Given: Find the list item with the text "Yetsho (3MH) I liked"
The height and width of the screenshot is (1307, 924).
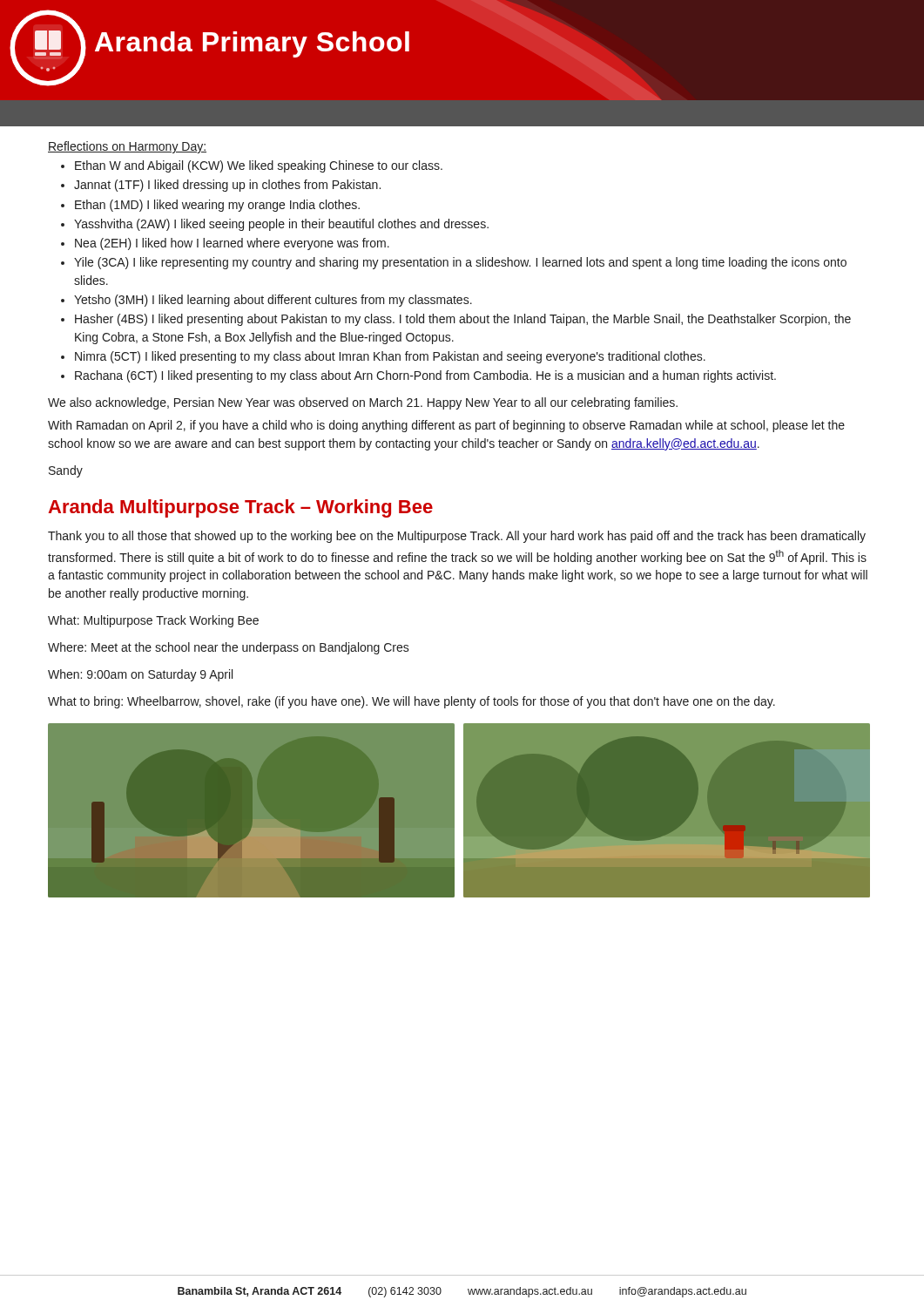Looking at the screenshot, I should point(273,300).
